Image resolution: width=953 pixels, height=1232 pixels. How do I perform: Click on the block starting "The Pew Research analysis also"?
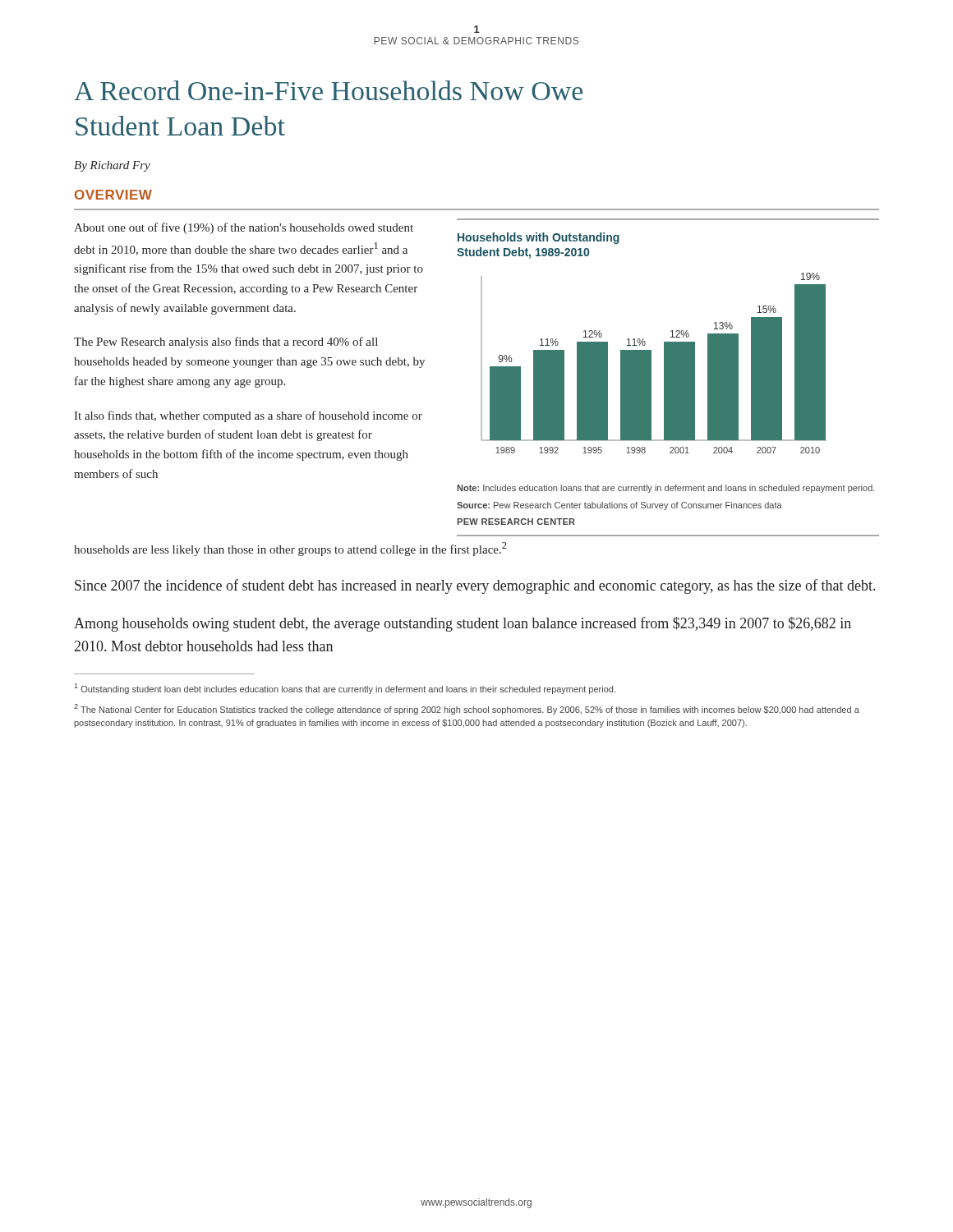click(249, 361)
